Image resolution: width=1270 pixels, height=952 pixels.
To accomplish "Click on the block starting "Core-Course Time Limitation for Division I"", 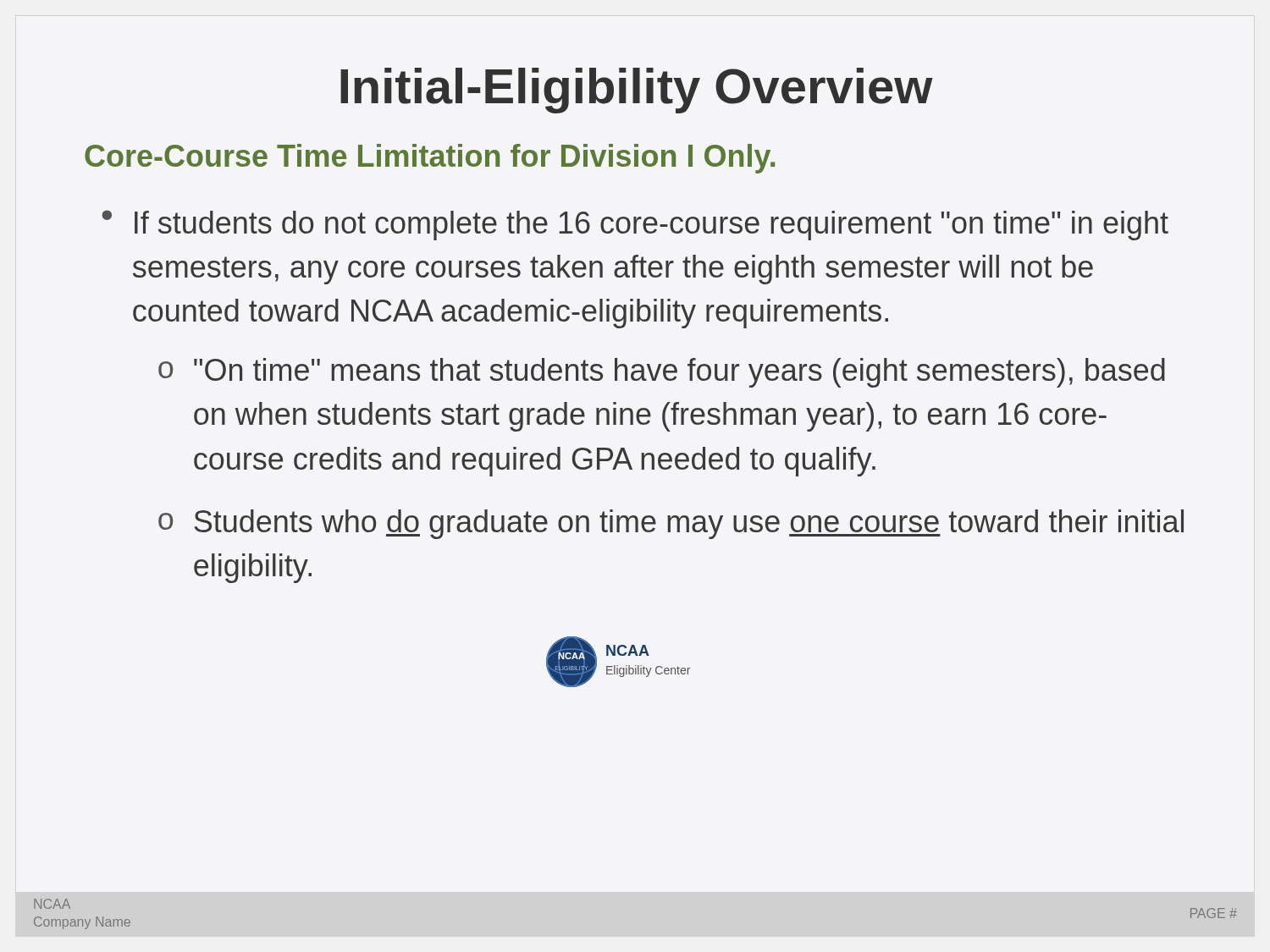I will click(x=430, y=156).
